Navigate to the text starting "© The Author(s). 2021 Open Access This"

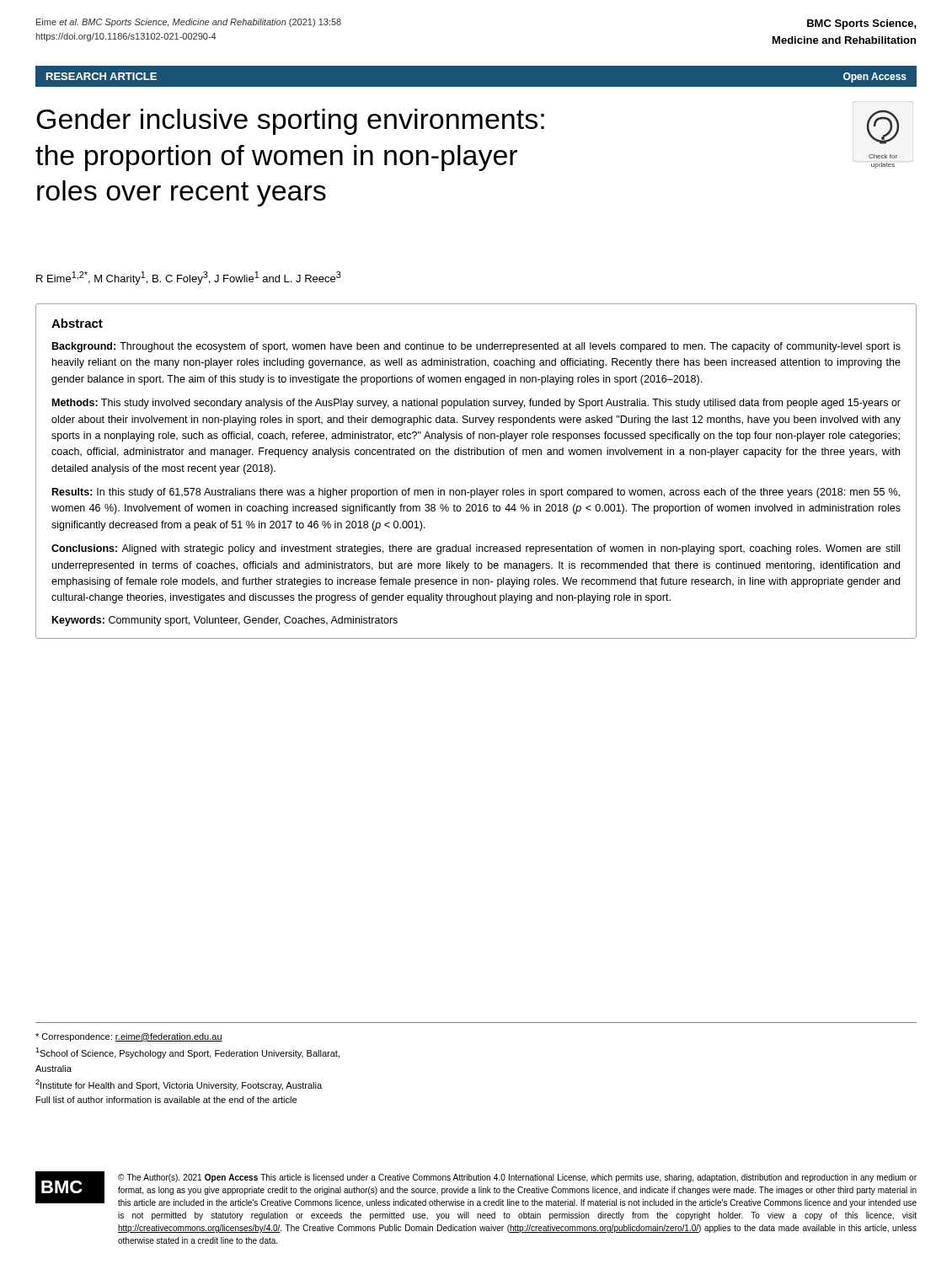(x=517, y=1209)
